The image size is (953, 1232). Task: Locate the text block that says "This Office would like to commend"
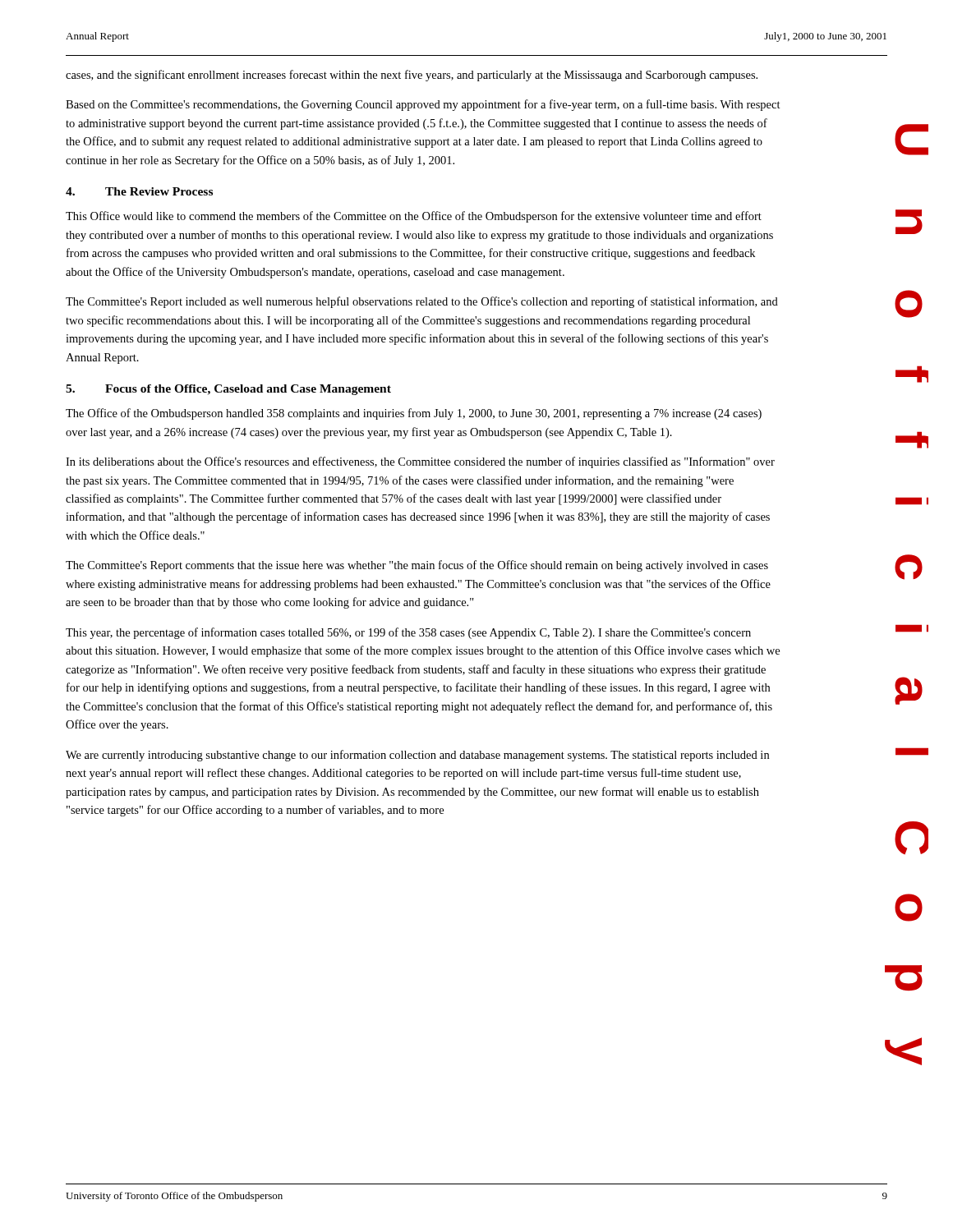(x=423, y=244)
